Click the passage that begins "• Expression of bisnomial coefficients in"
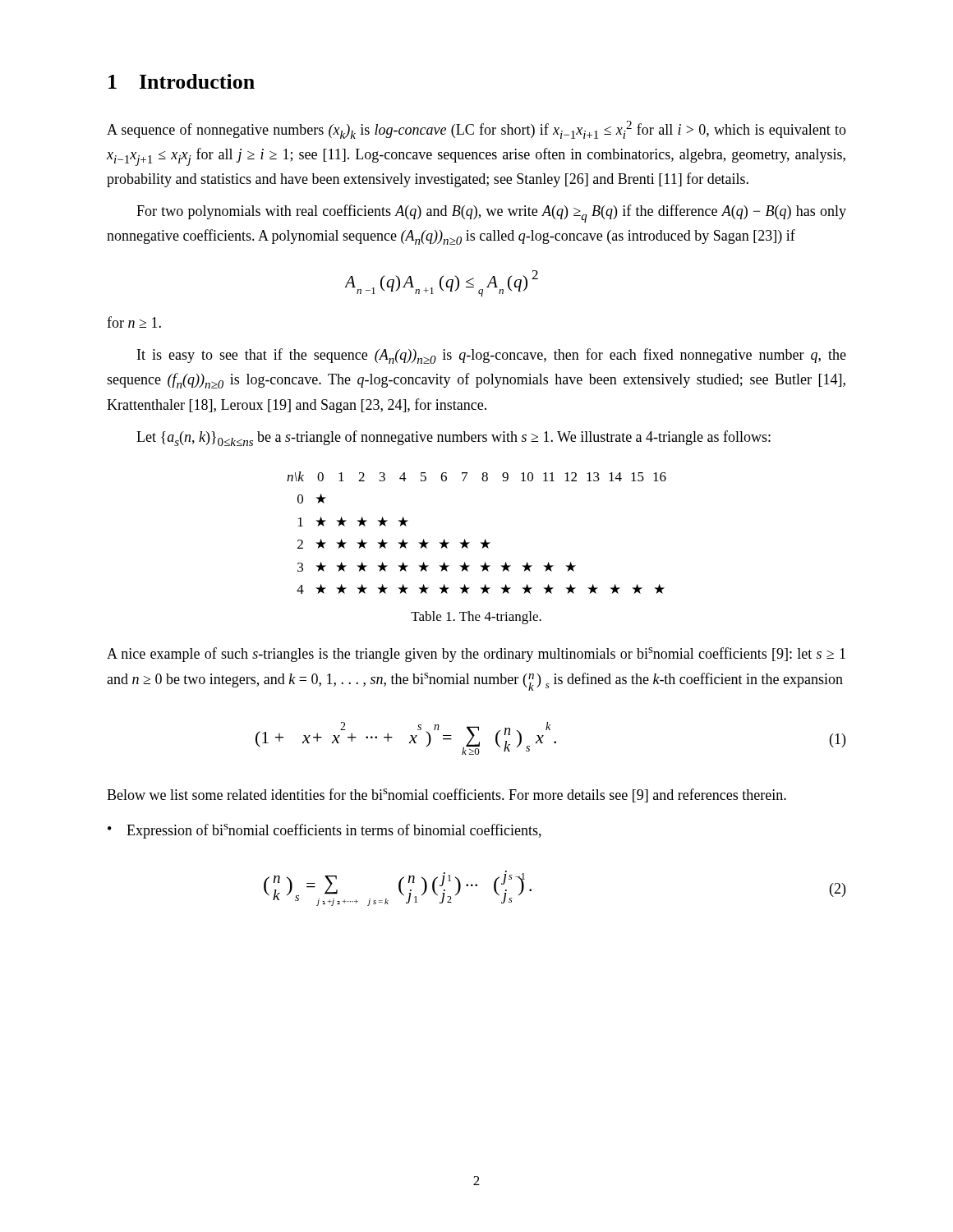 pos(324,829)
